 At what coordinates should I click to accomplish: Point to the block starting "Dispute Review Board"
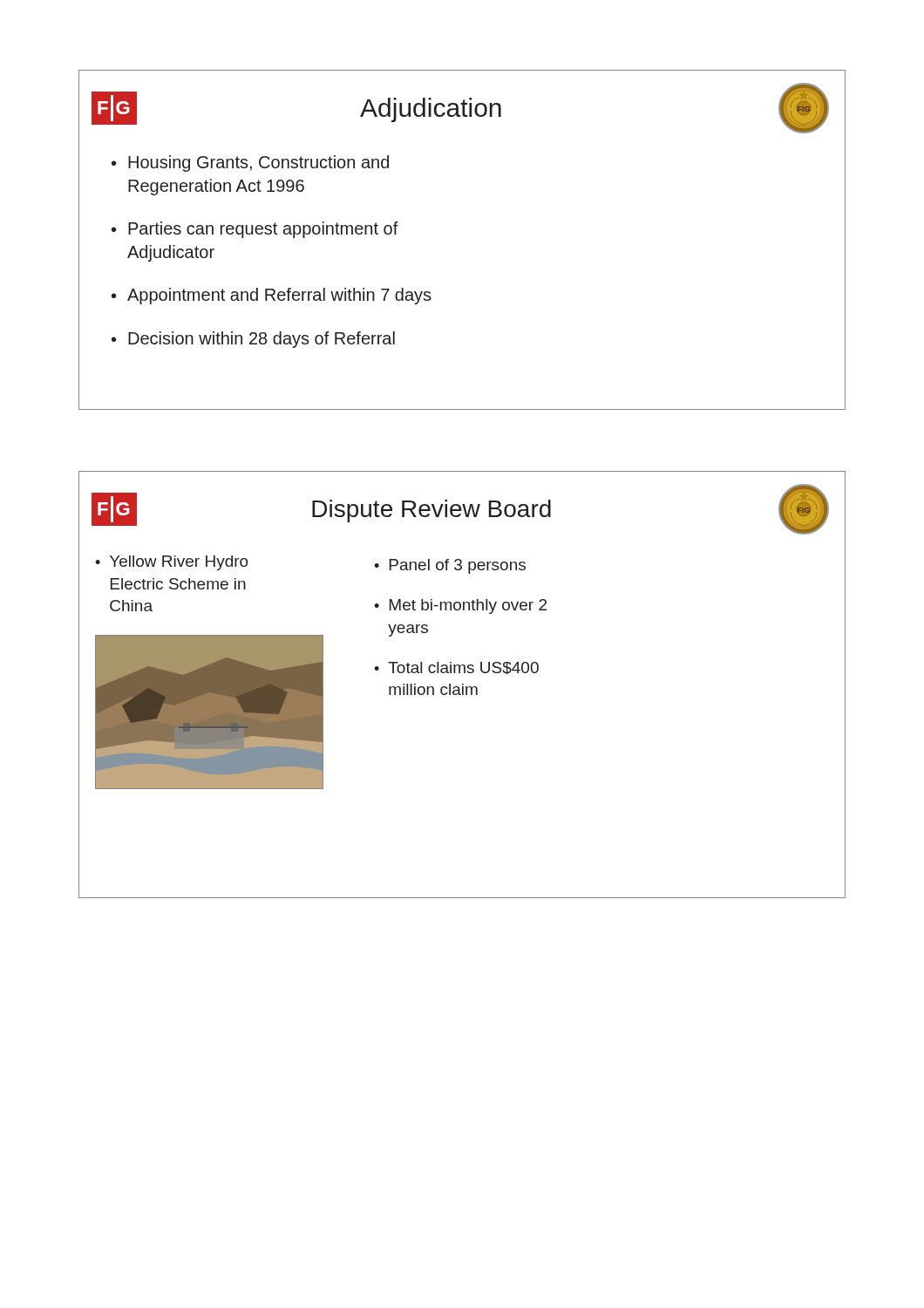coord(431,509)
